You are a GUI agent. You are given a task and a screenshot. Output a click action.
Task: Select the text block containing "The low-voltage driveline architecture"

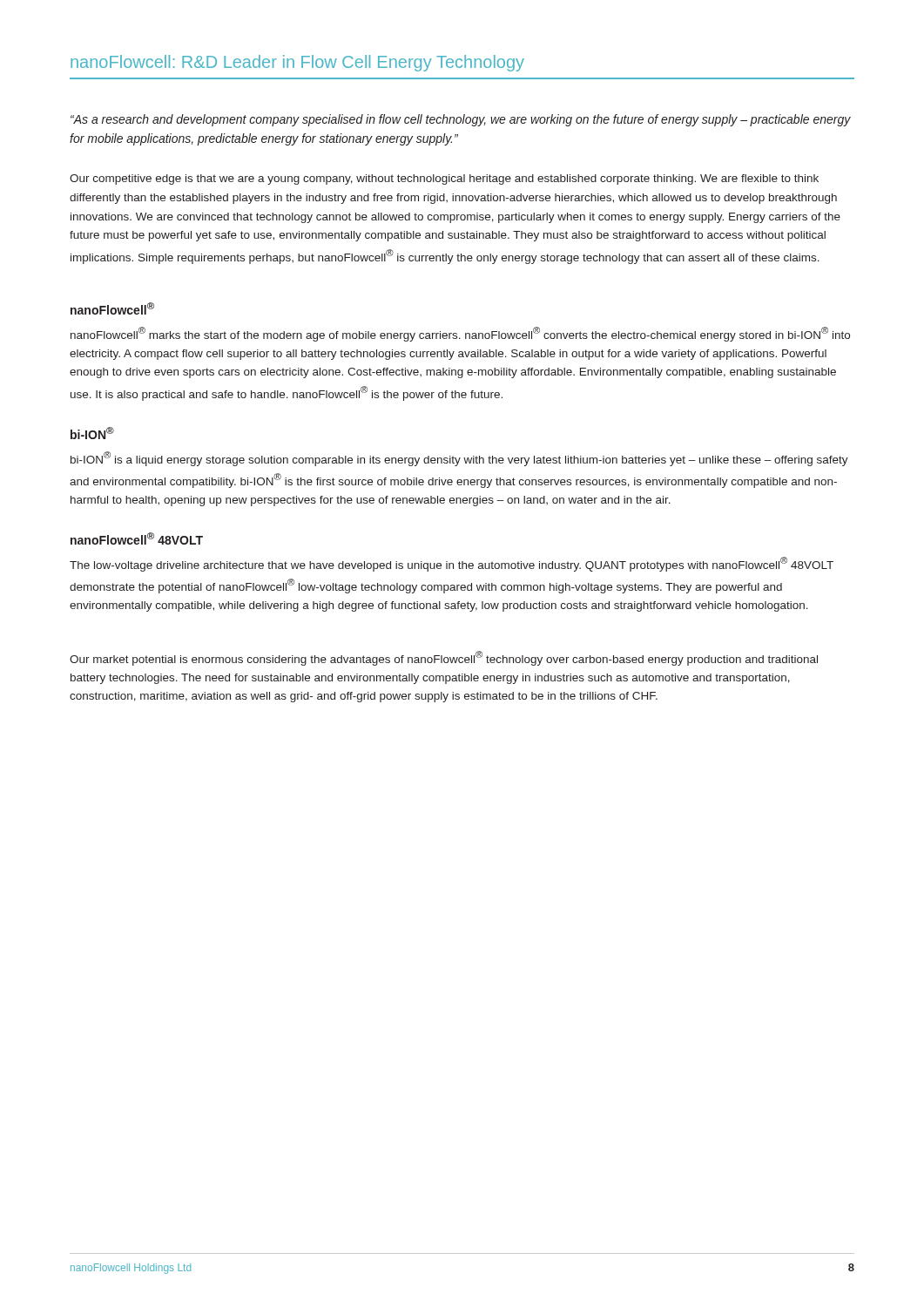[452, 583]
